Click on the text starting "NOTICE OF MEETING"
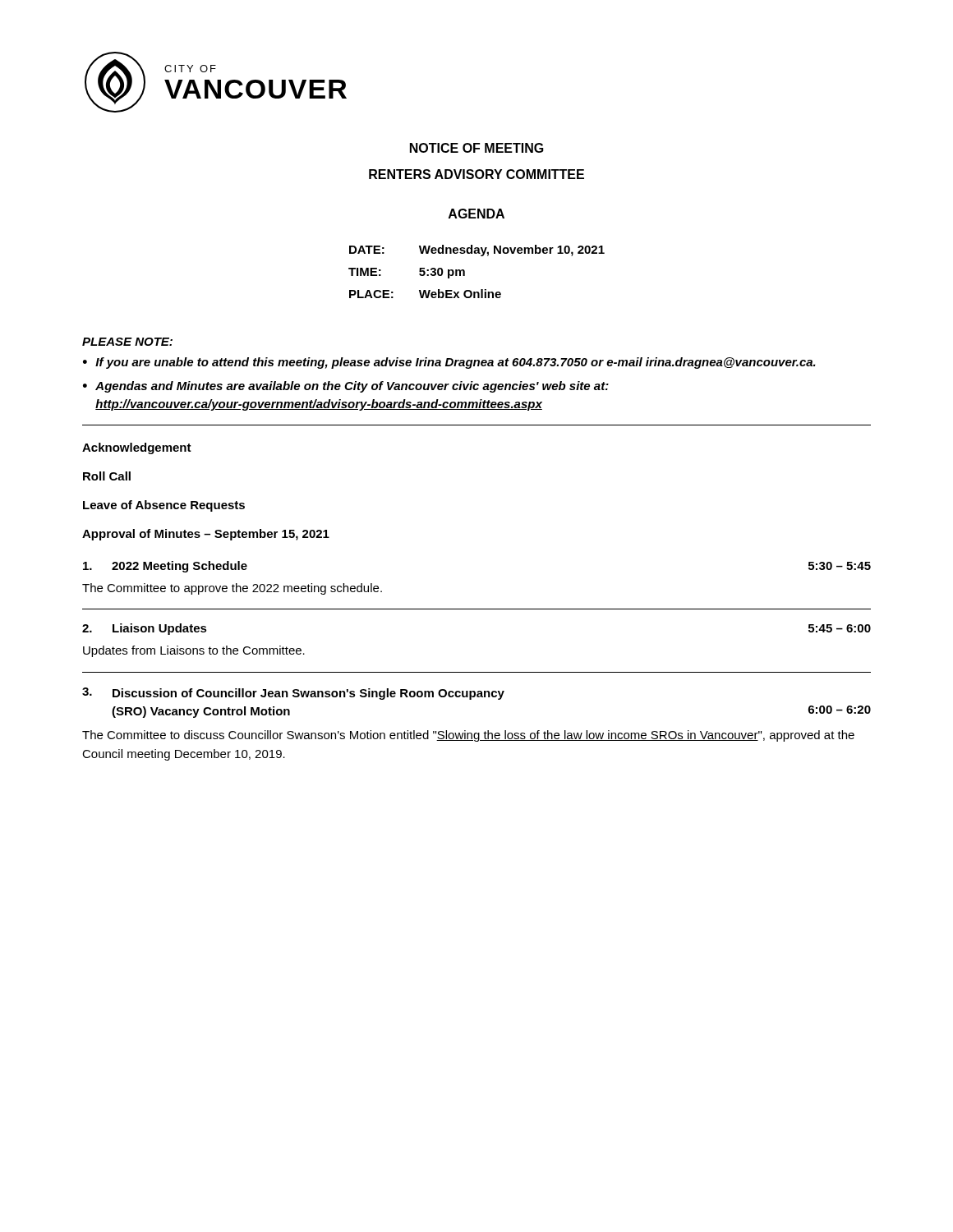Viewport: 953px width, 1232px height. (x=476, y=148)
